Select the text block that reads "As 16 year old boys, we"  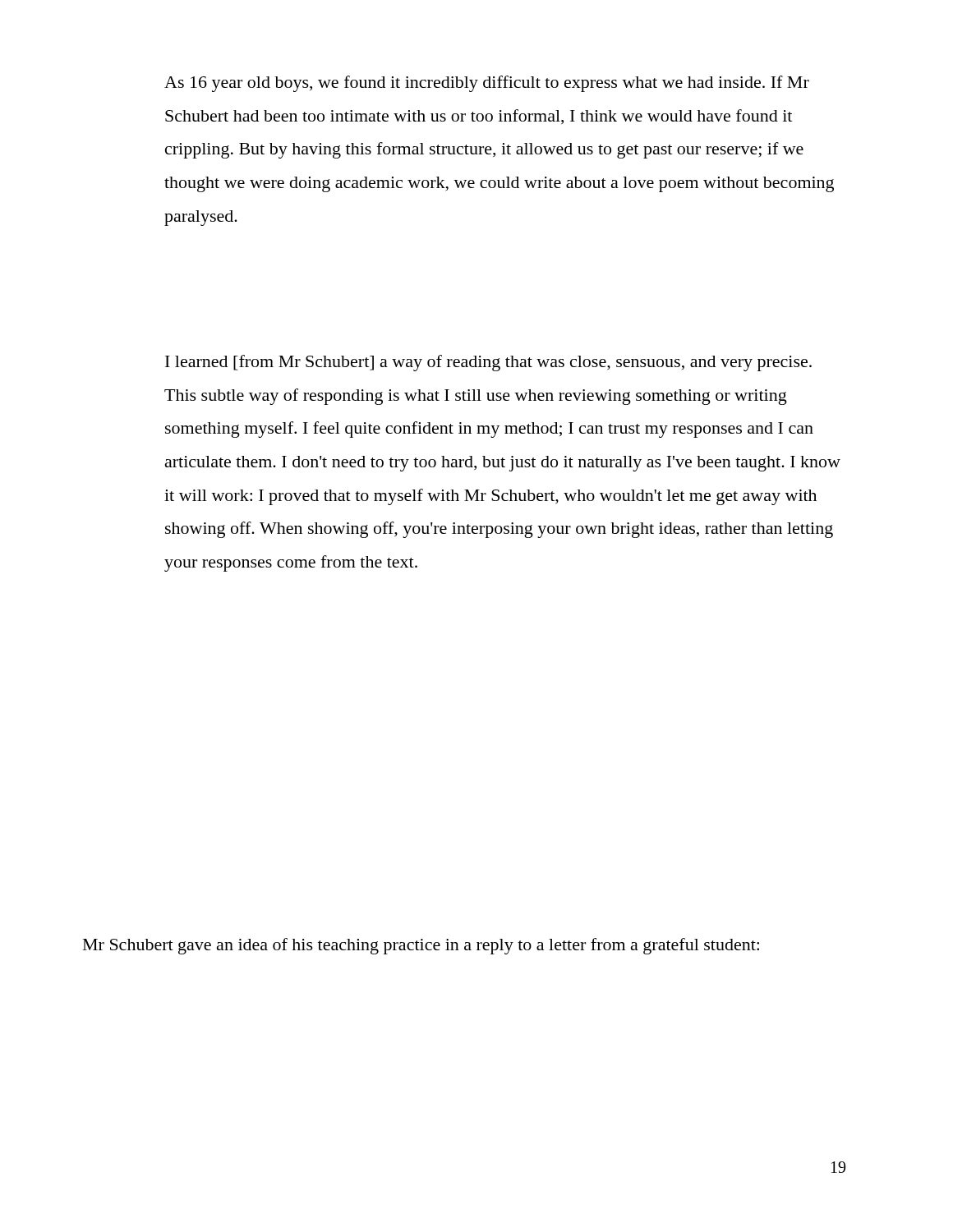pyautogui.click(x=499, y=149)
